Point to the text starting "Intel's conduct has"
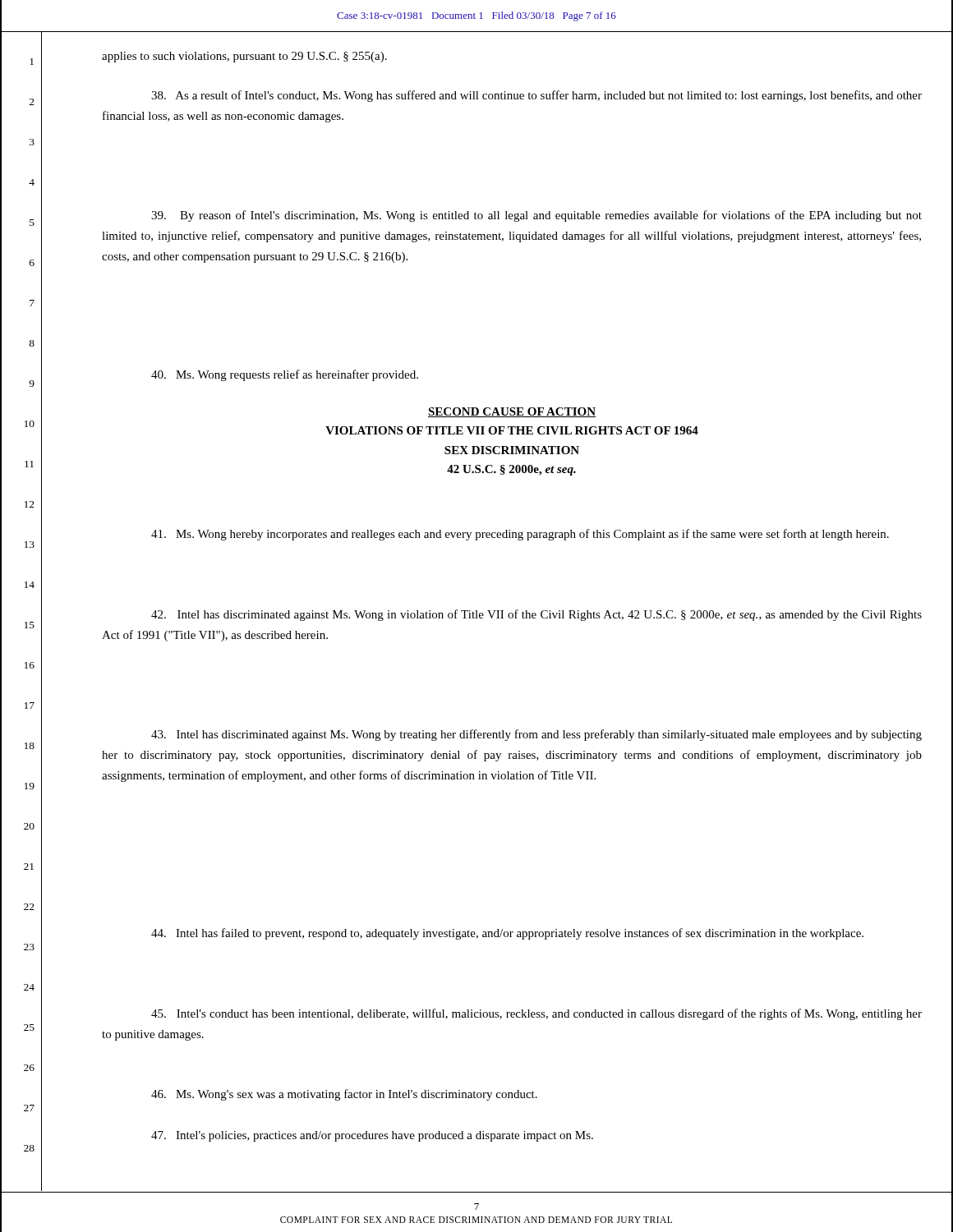The image size is (953, 1232). click(512, 1024)
